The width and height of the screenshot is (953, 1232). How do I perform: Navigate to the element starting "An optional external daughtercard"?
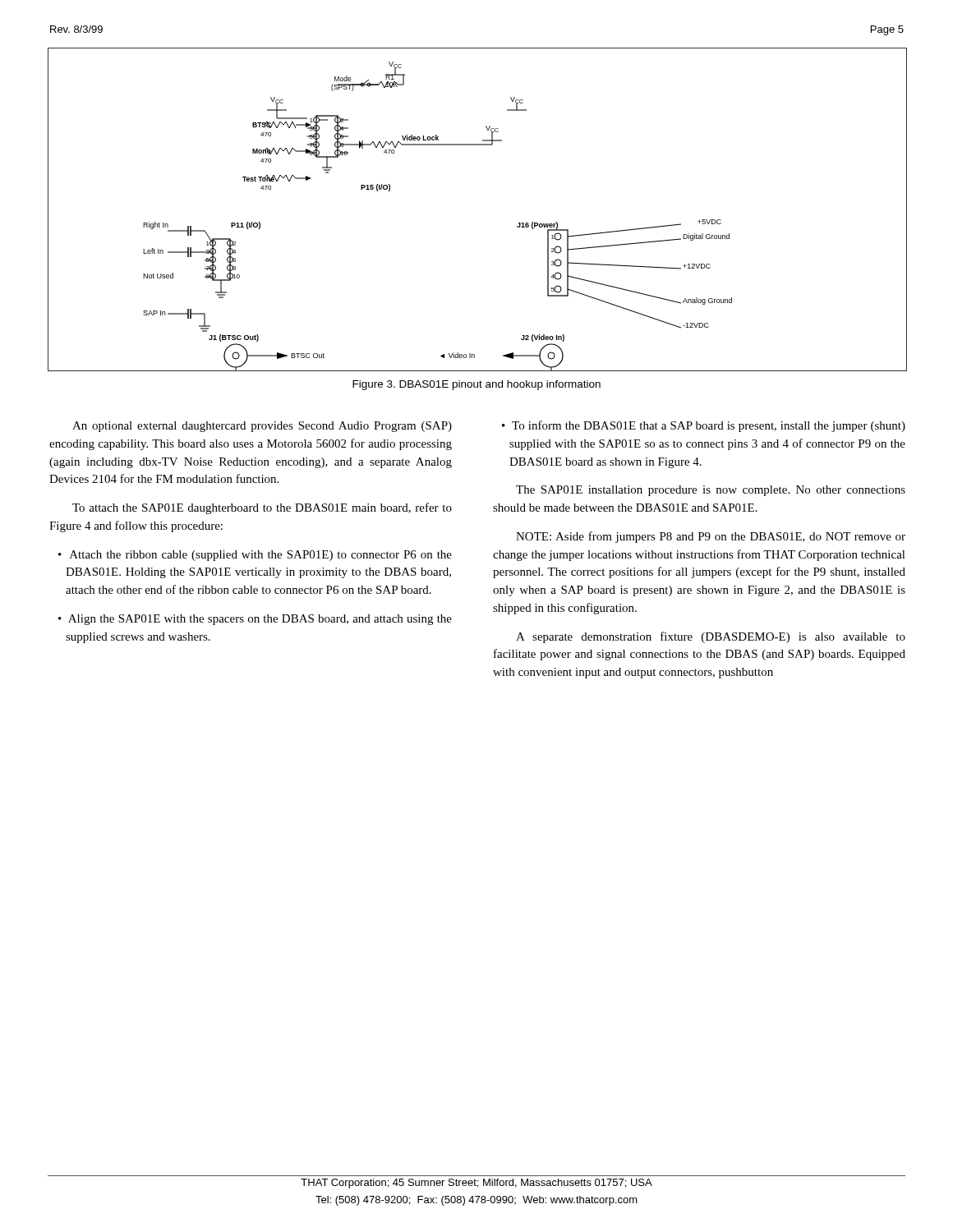(251, 452)
